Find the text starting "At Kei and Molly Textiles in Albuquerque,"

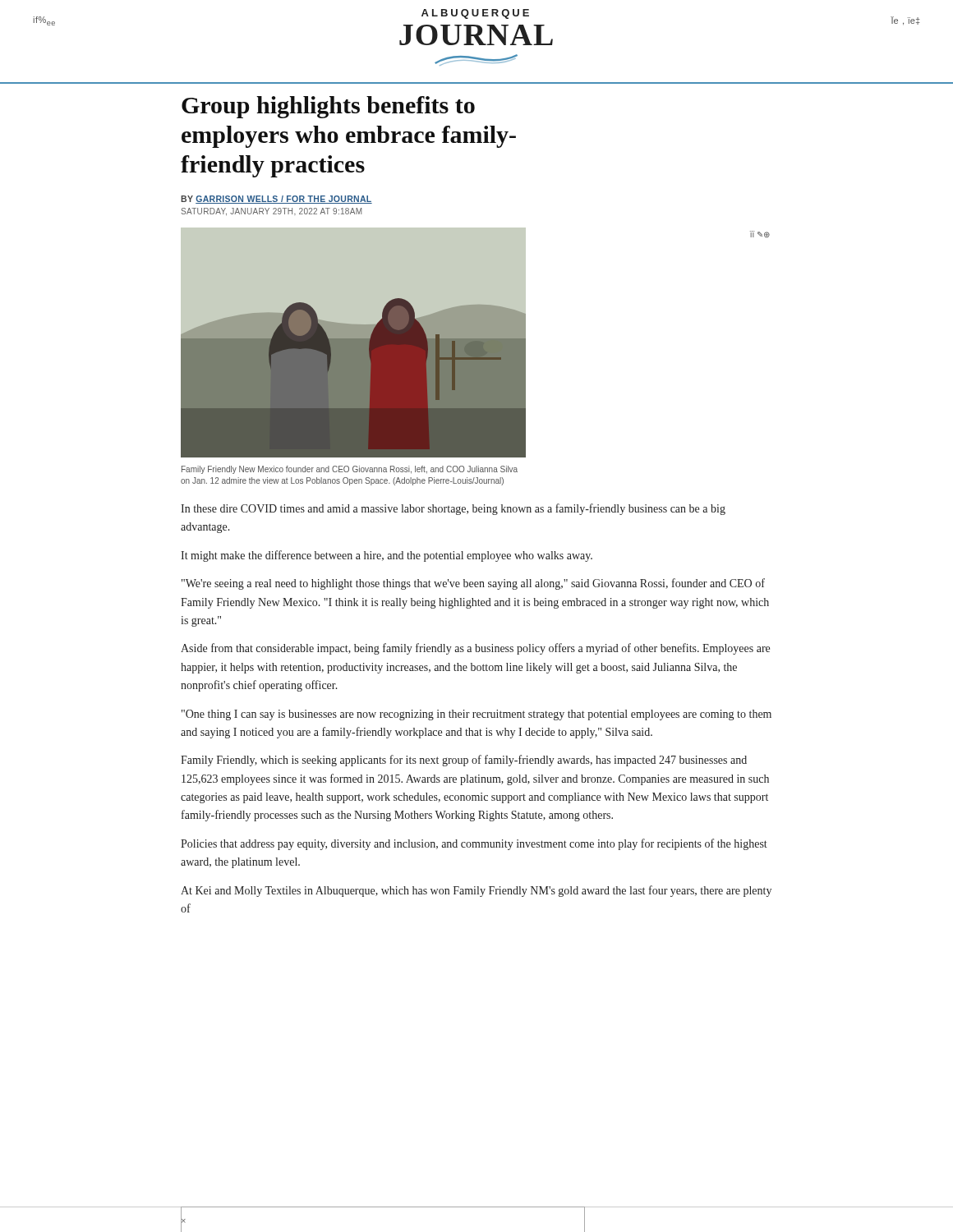click(476, 900)
